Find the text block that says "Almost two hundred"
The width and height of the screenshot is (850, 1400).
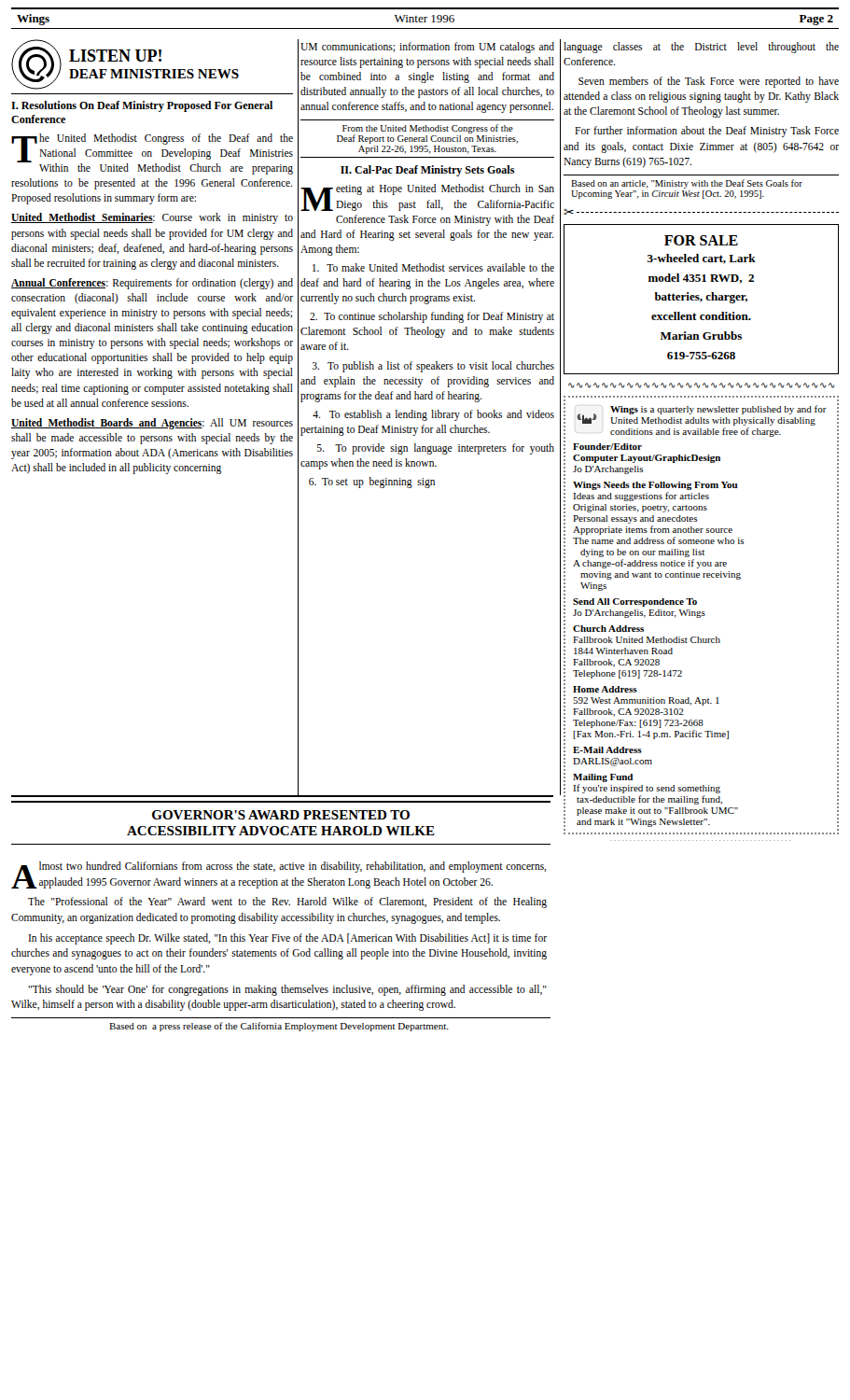click(279, 874)
